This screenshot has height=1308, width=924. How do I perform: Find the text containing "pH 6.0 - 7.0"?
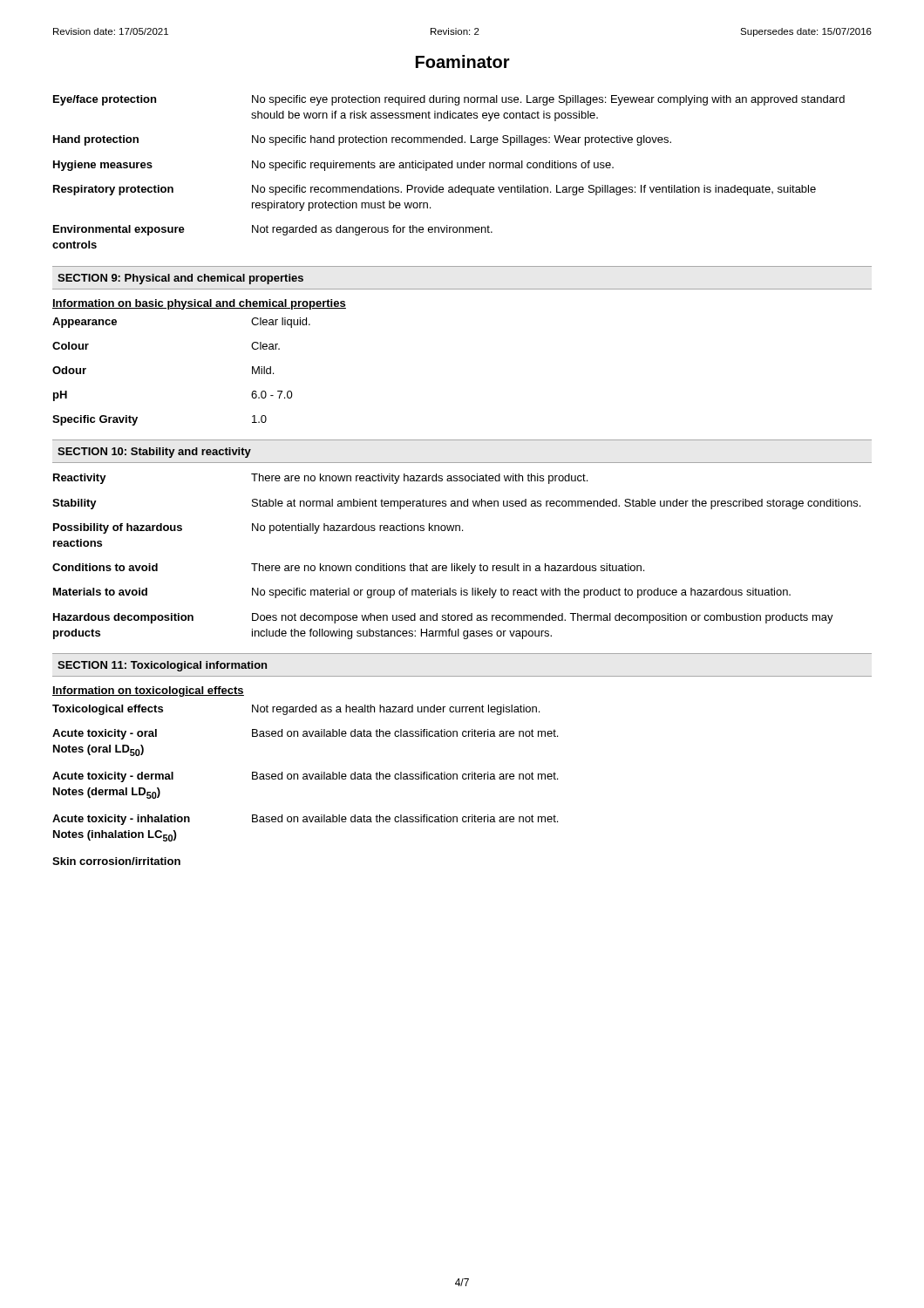(x=63, y=395)
